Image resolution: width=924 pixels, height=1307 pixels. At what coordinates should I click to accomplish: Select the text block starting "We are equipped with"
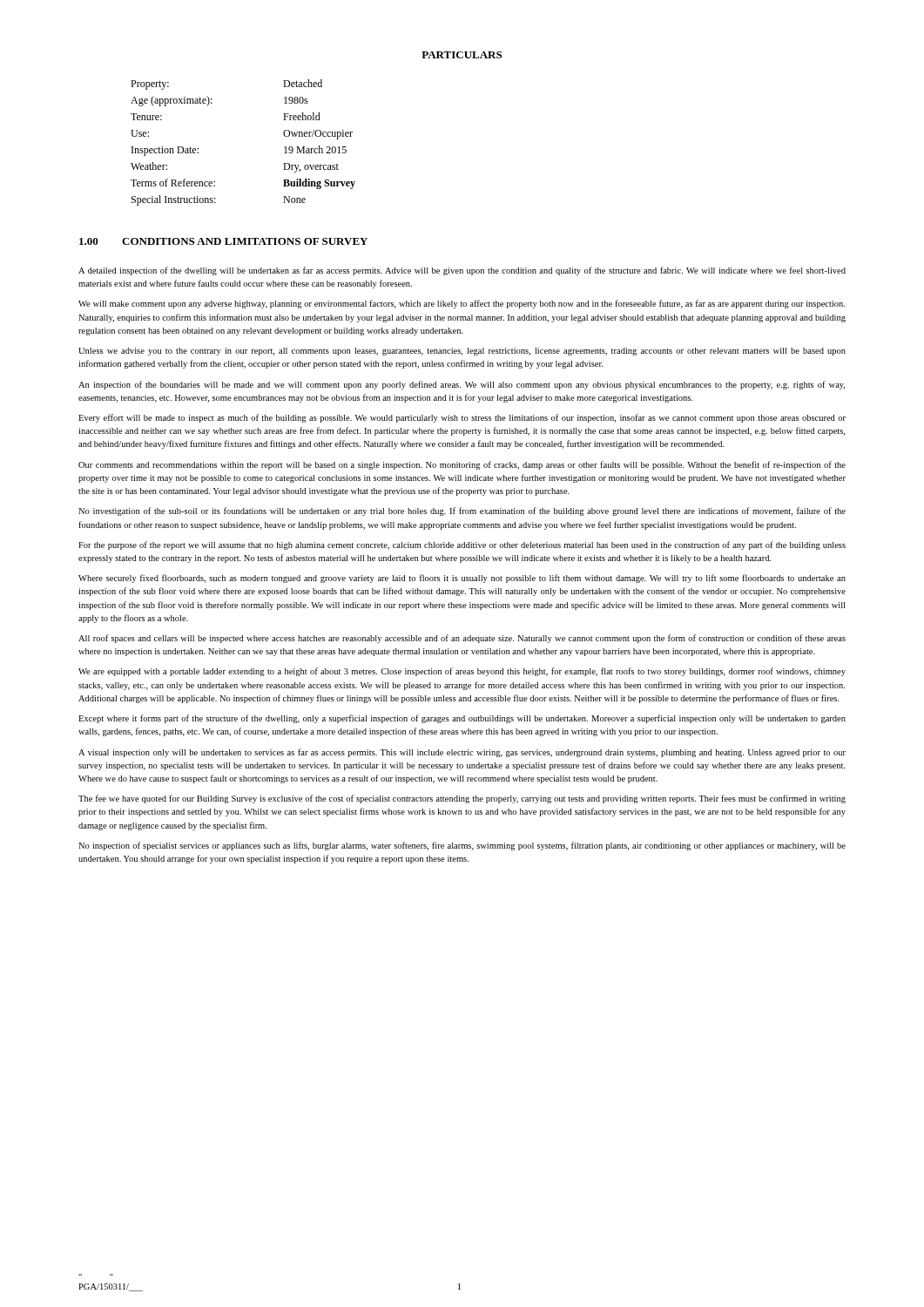(x=462, y=685)
